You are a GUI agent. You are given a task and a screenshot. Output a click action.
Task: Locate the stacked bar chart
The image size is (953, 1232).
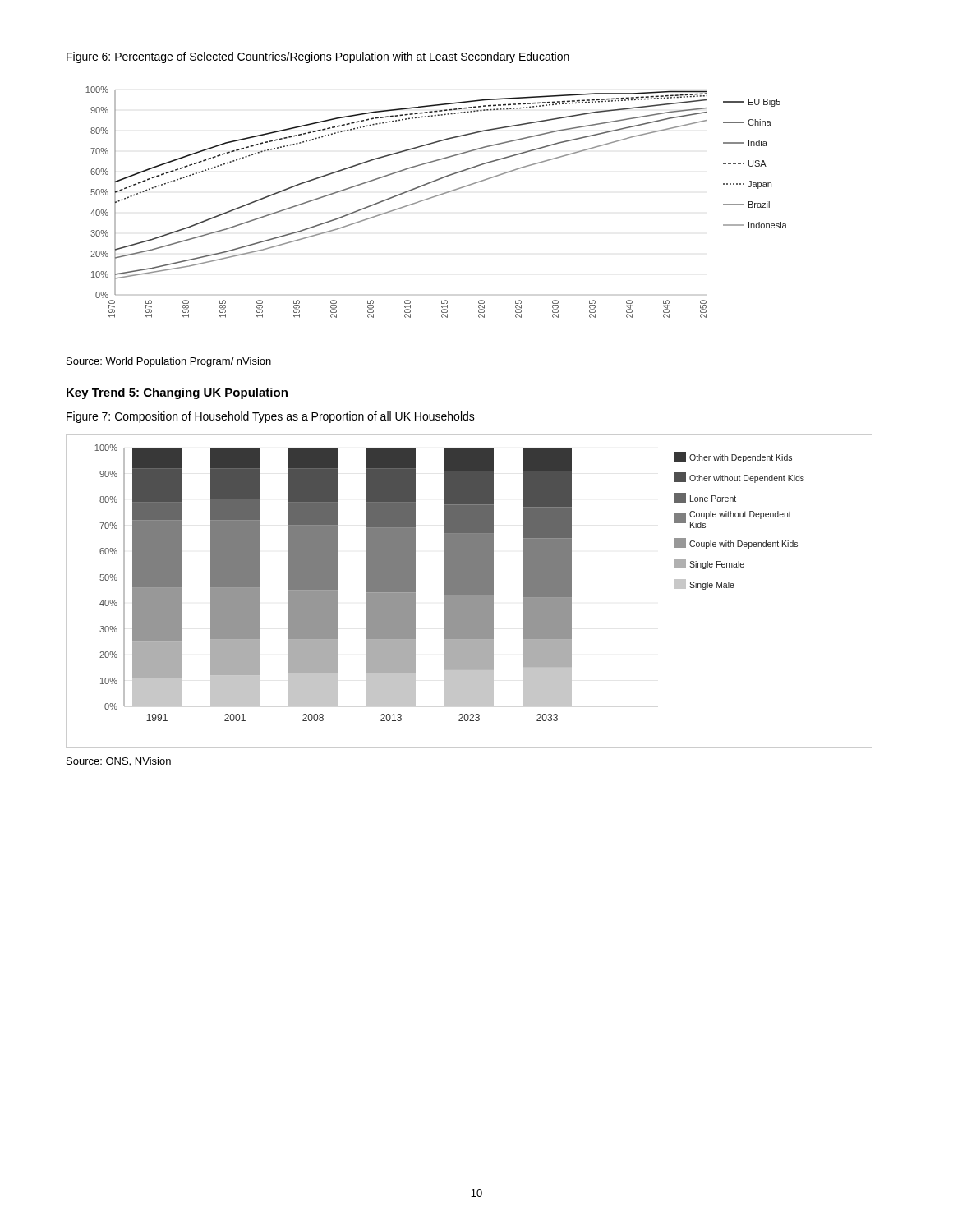[x=476, y=592]
